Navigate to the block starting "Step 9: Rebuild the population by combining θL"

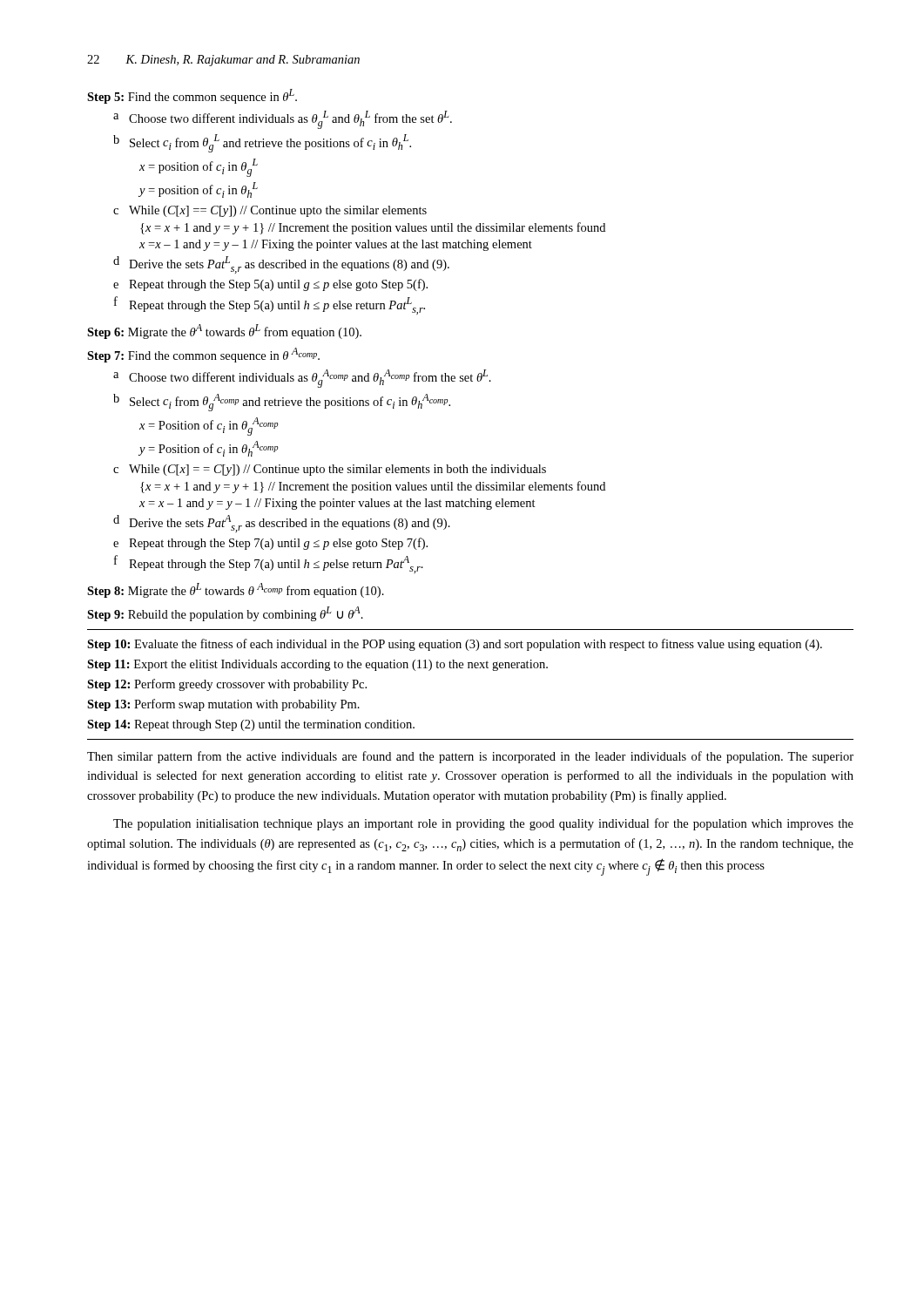coord(225,612)
